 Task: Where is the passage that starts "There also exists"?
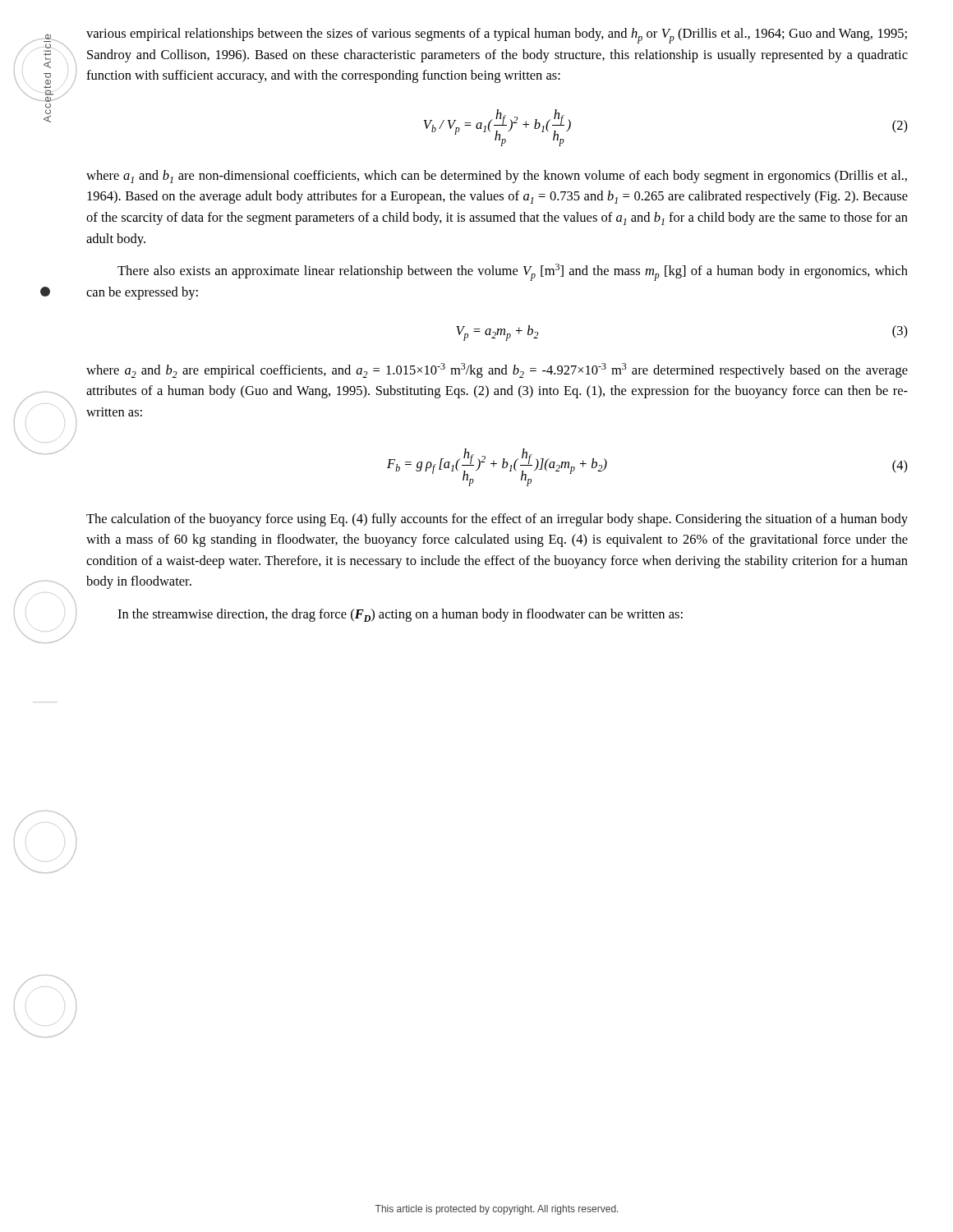497,280
